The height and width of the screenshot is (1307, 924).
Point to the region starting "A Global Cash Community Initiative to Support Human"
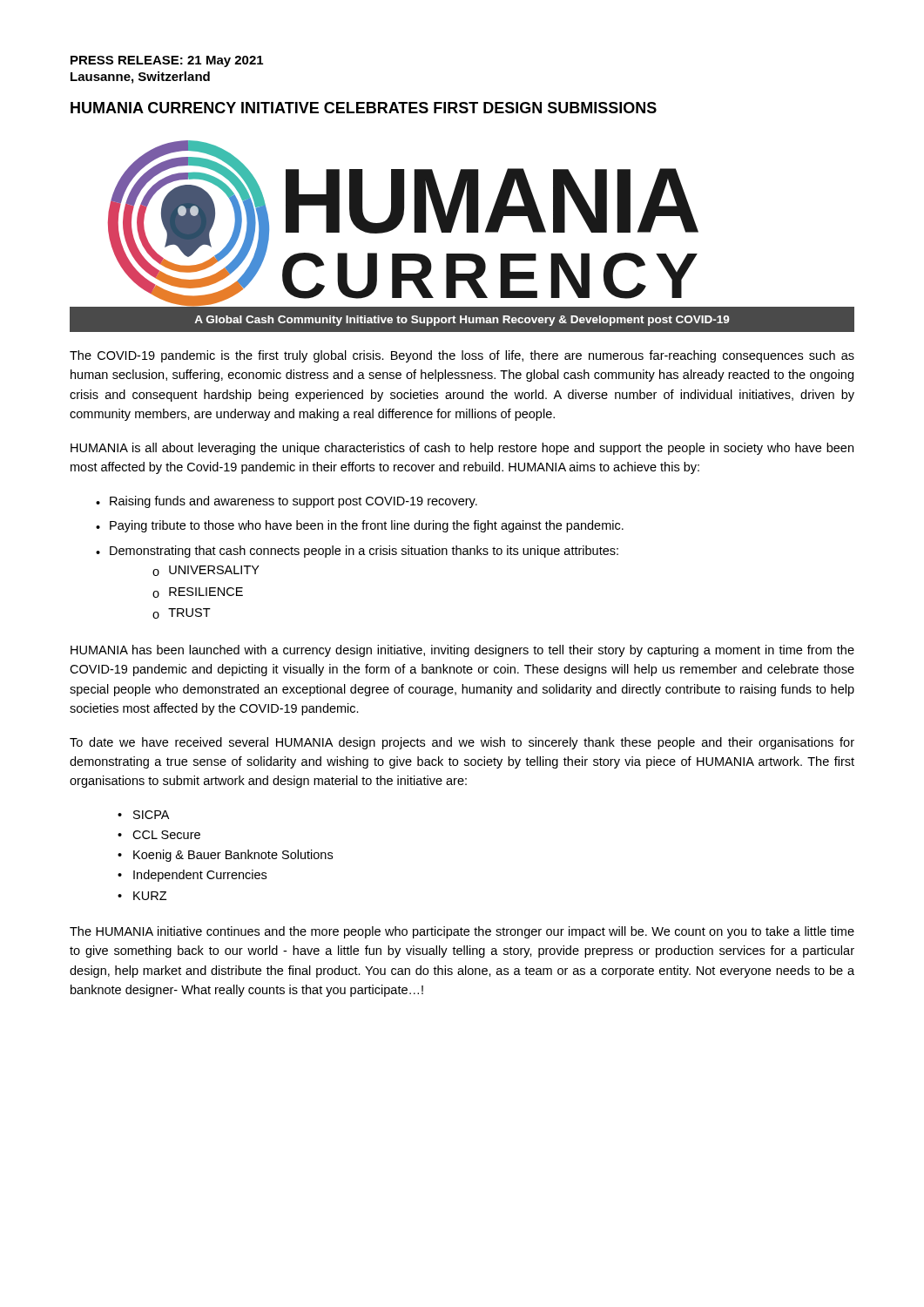point(462,319)
